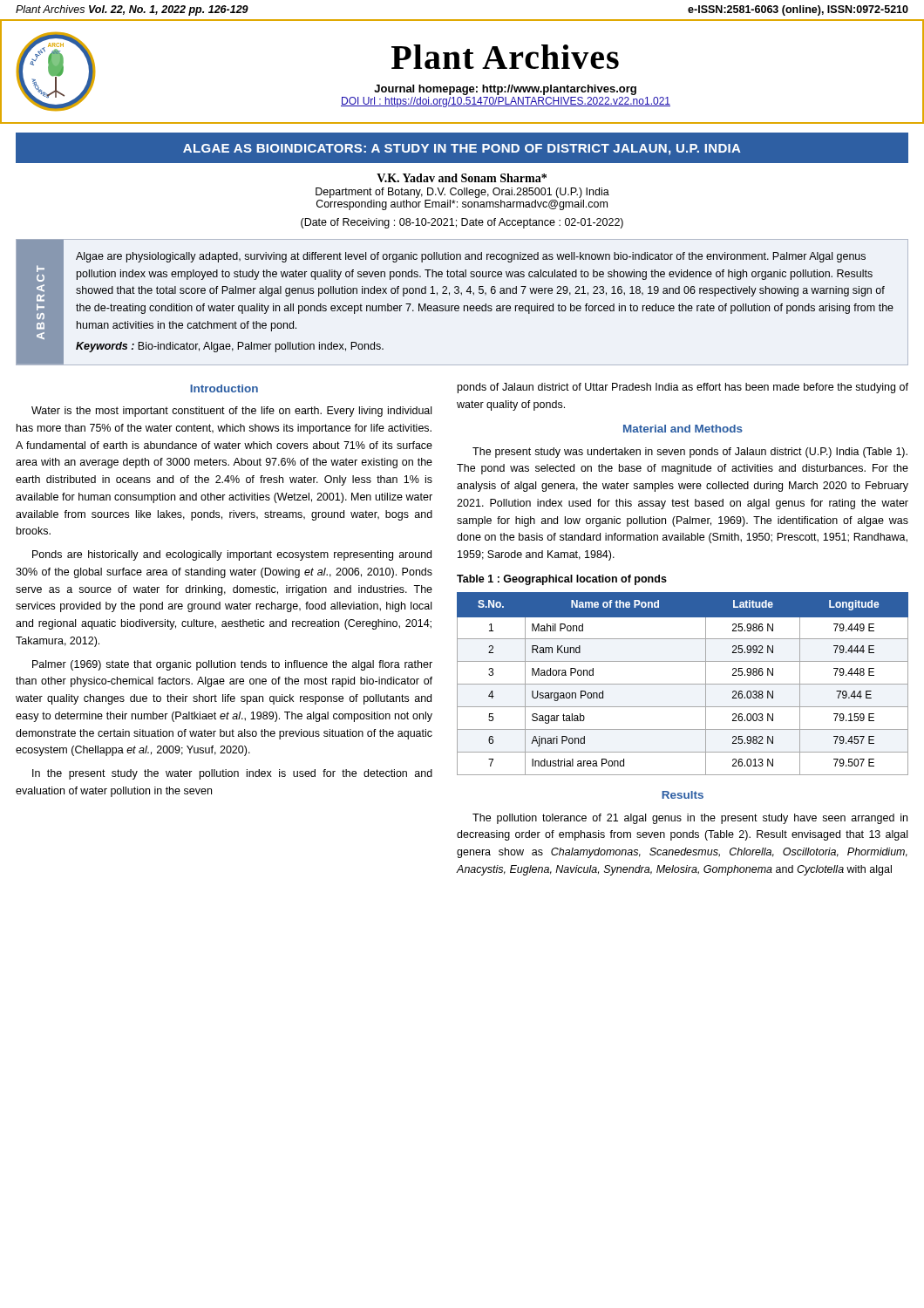The image size is (924, 1308).
Task: Click on the section header that says "ALGAE AS BIOINDICATORS:"
Action: 462,148
